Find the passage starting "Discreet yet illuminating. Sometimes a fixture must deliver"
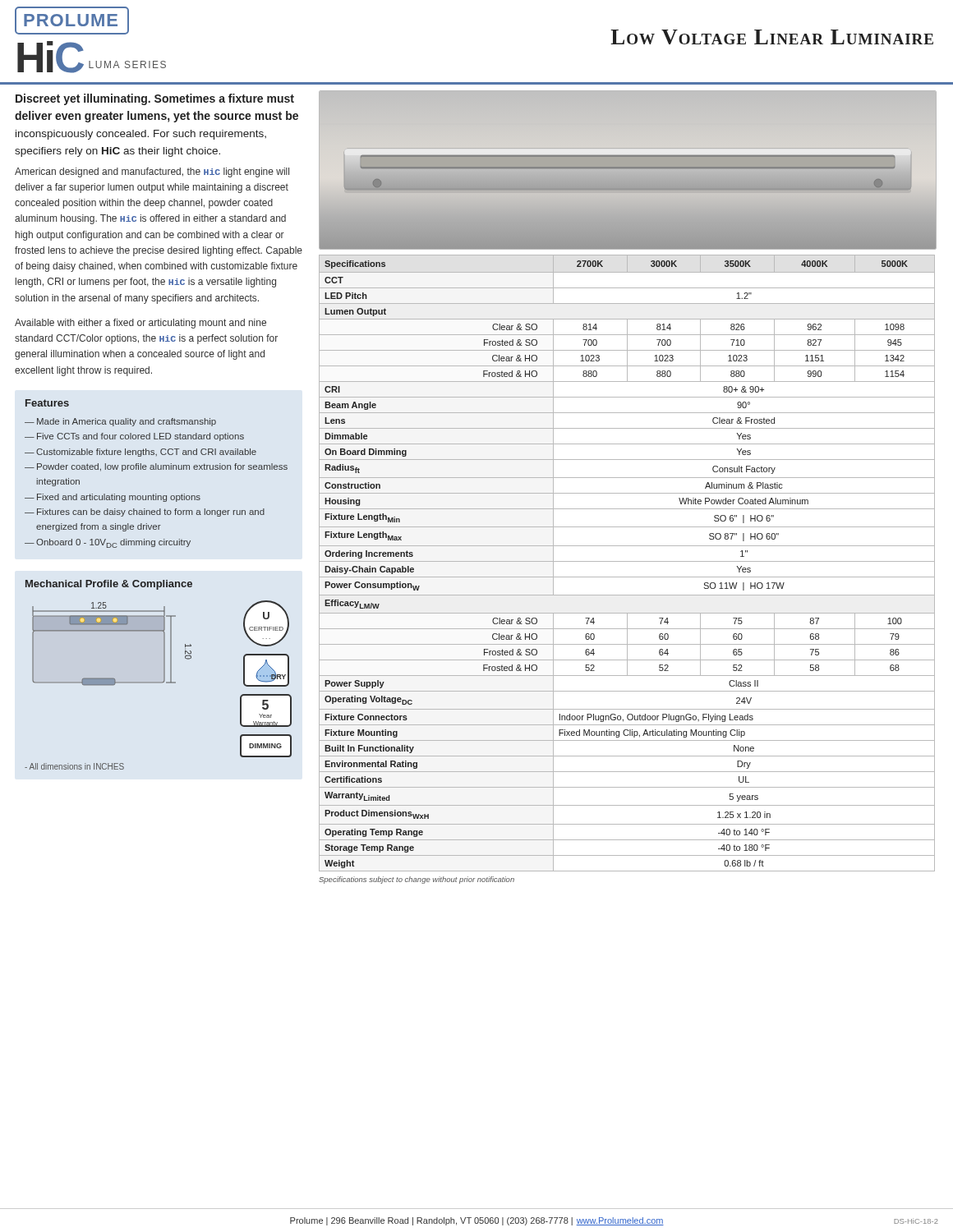Viewport: 953px width, 1232px height. [x=157, y=125]
